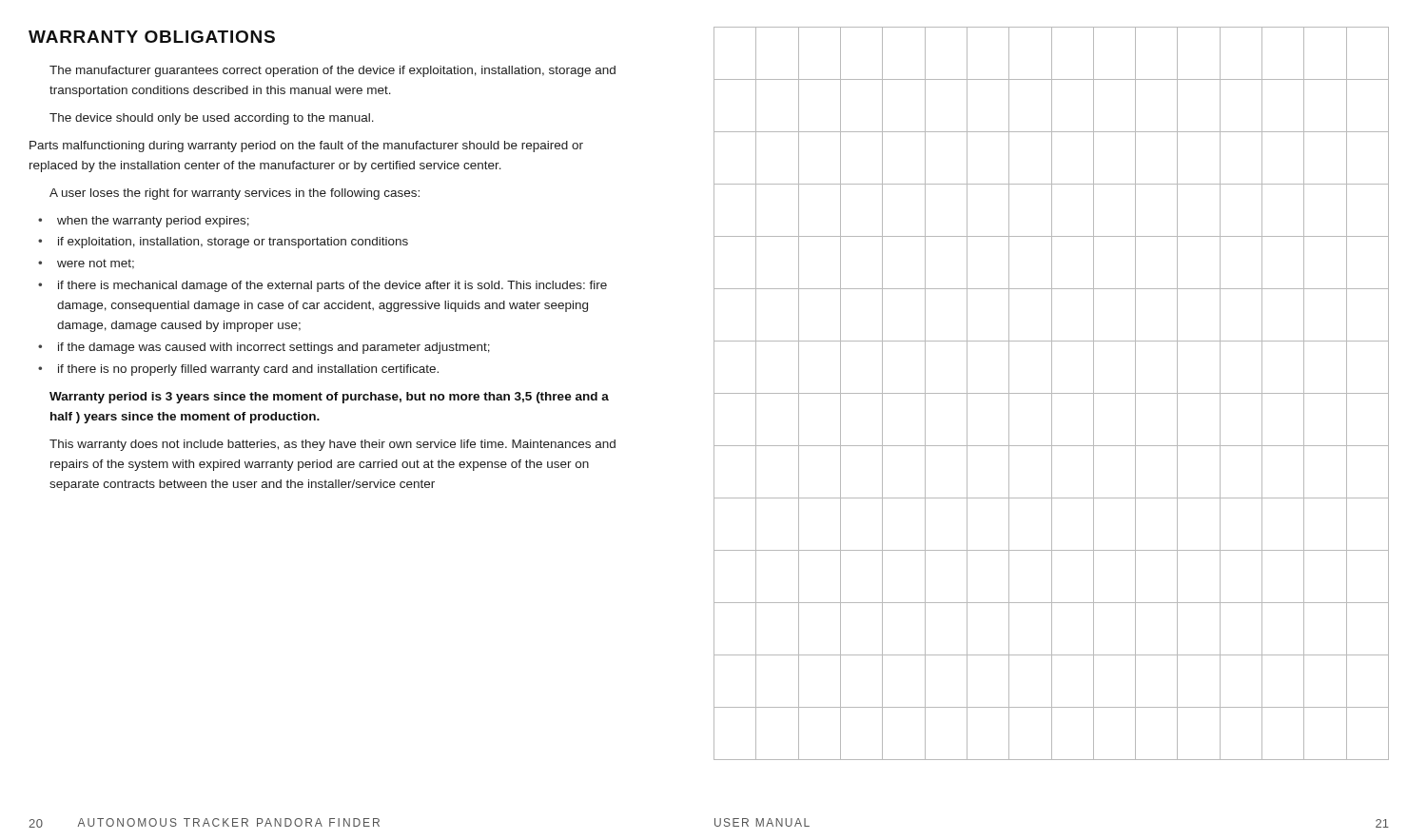Viewport: 1427px width, 840px height.
Task: Click on the element starting "The device should"
Action: pos(212,117)
